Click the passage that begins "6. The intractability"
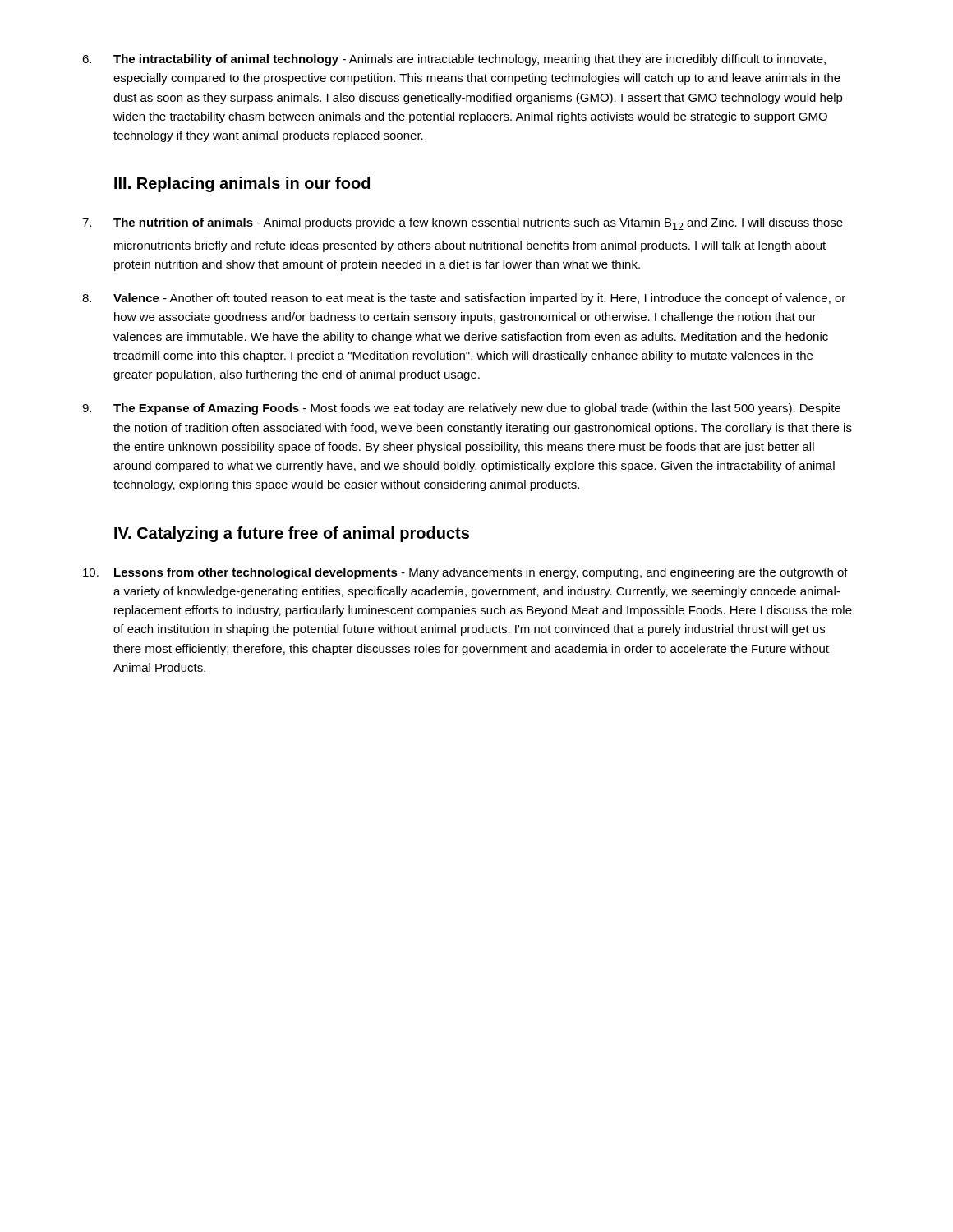The height and width of the screenshot is (1232, 953). (468, 97)
